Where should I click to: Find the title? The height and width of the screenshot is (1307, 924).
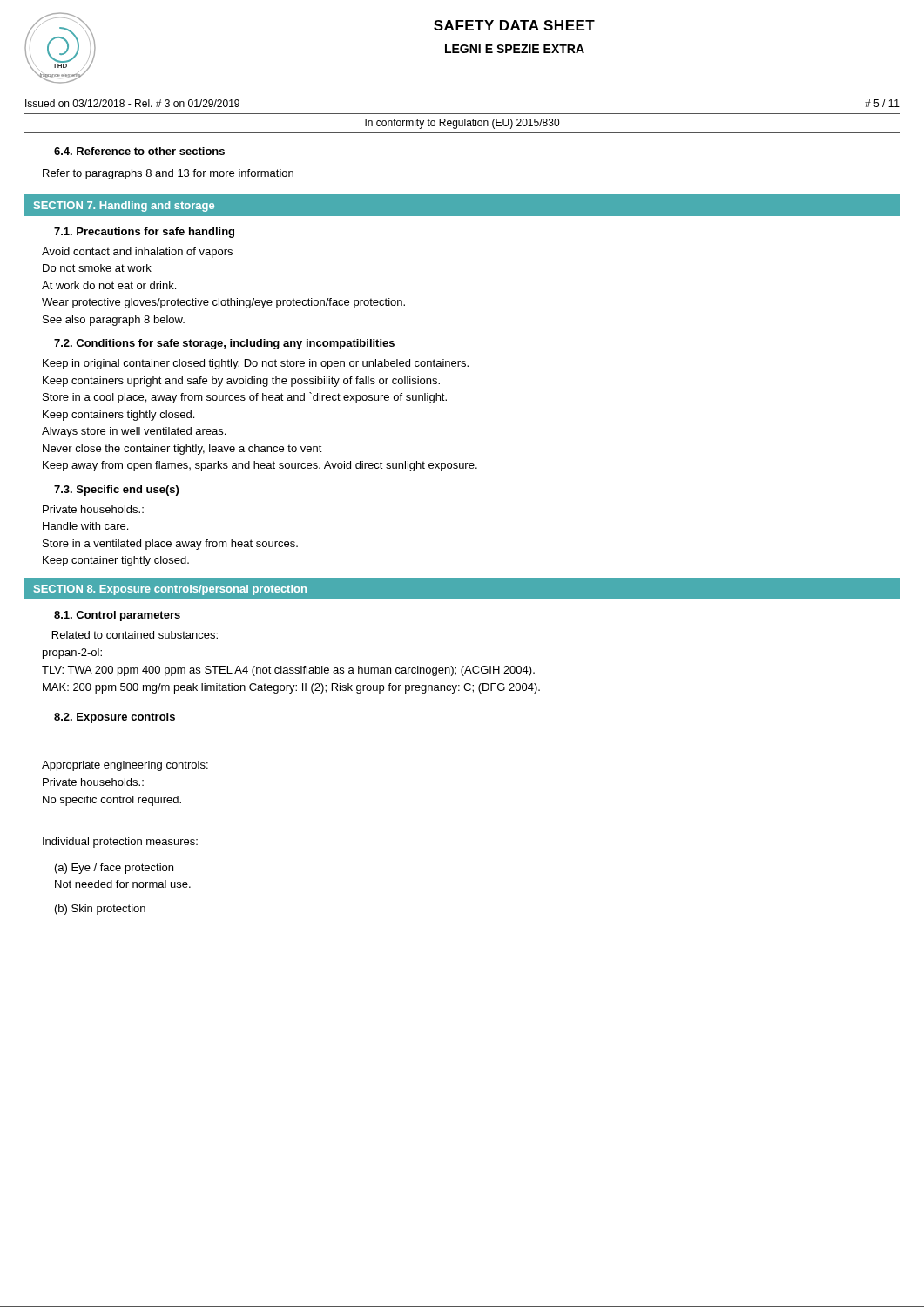[514, 37]
